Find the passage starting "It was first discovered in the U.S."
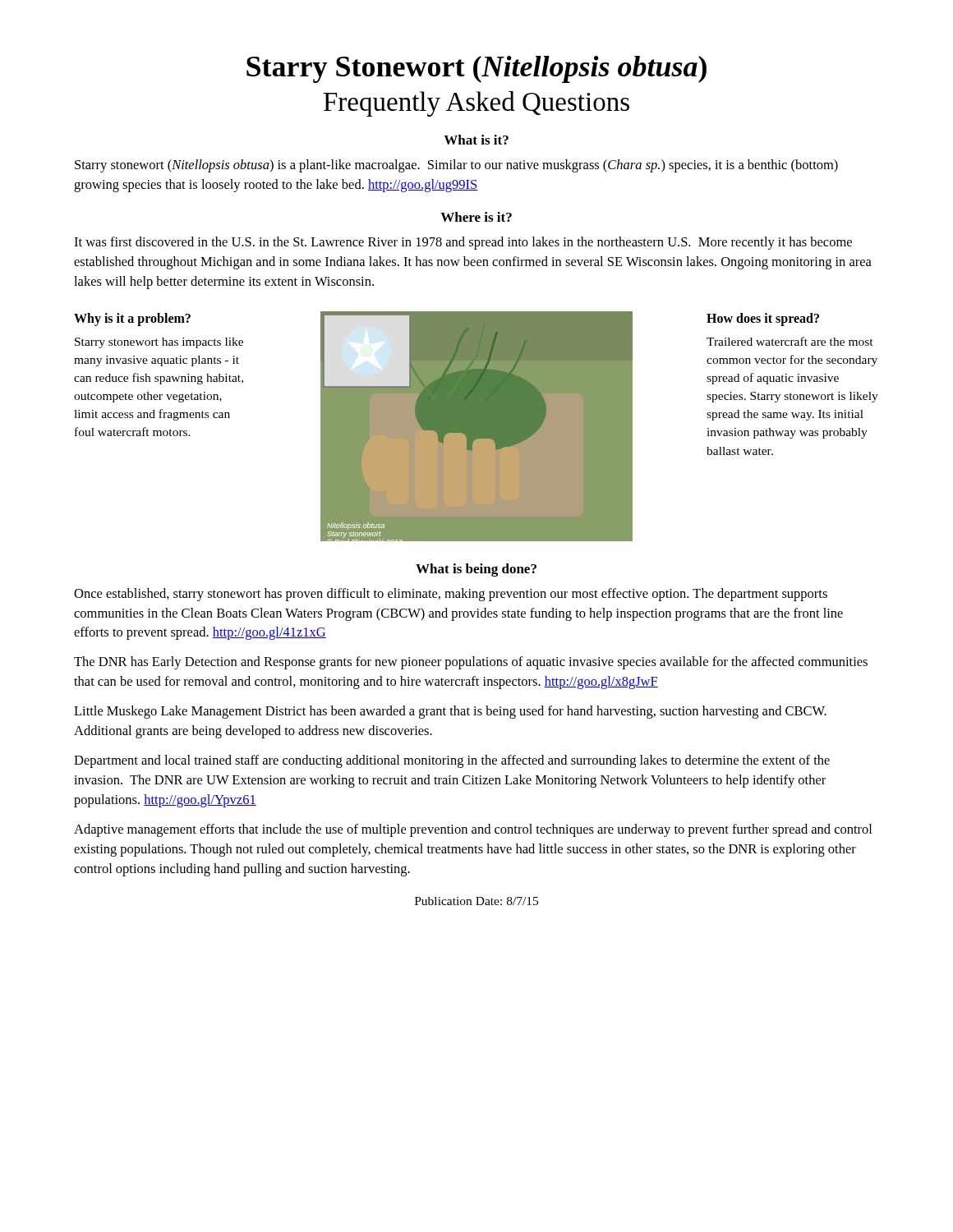 473,261
